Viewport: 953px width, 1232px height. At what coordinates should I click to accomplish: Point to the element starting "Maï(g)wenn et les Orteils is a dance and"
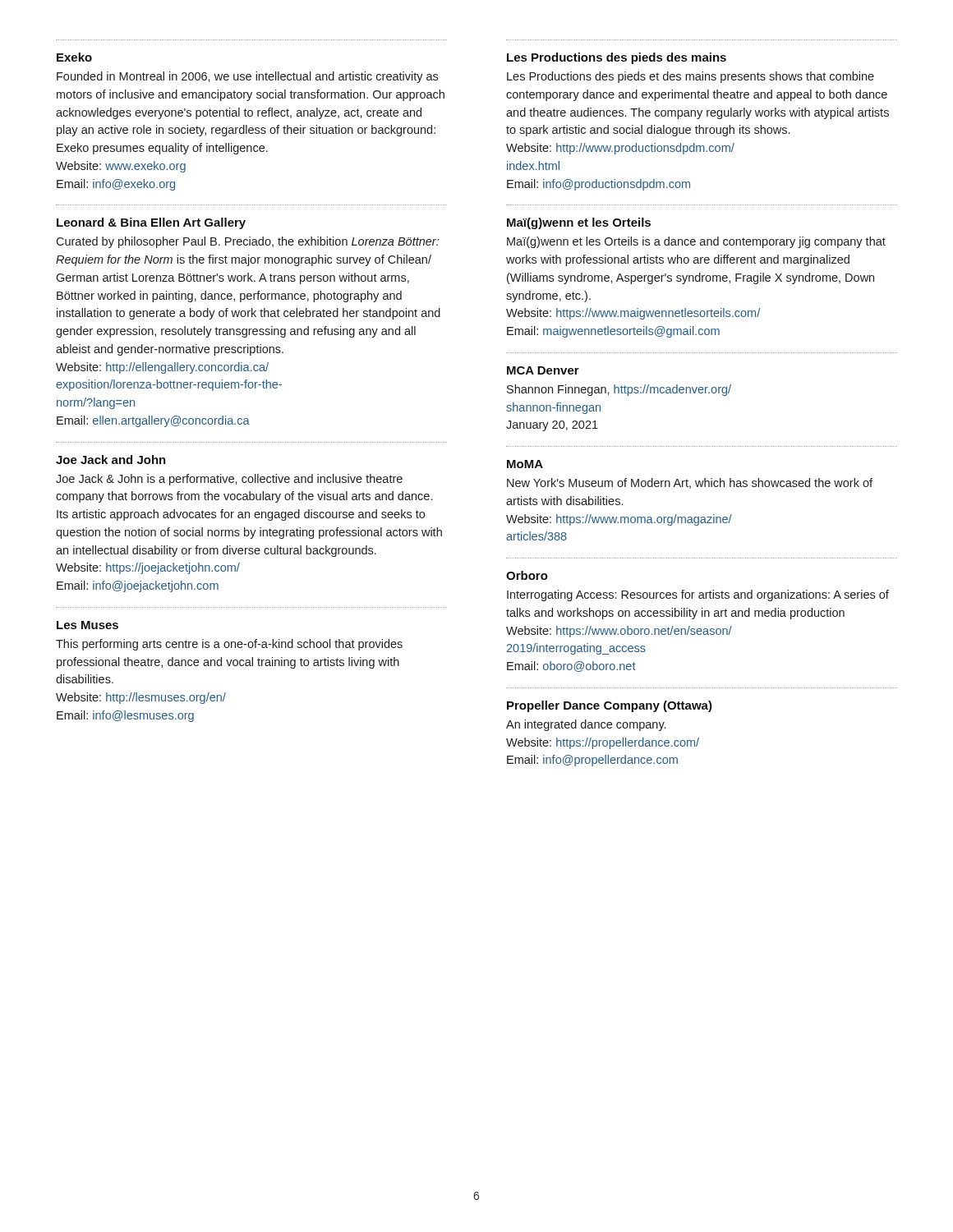click(x=696, y=286)
